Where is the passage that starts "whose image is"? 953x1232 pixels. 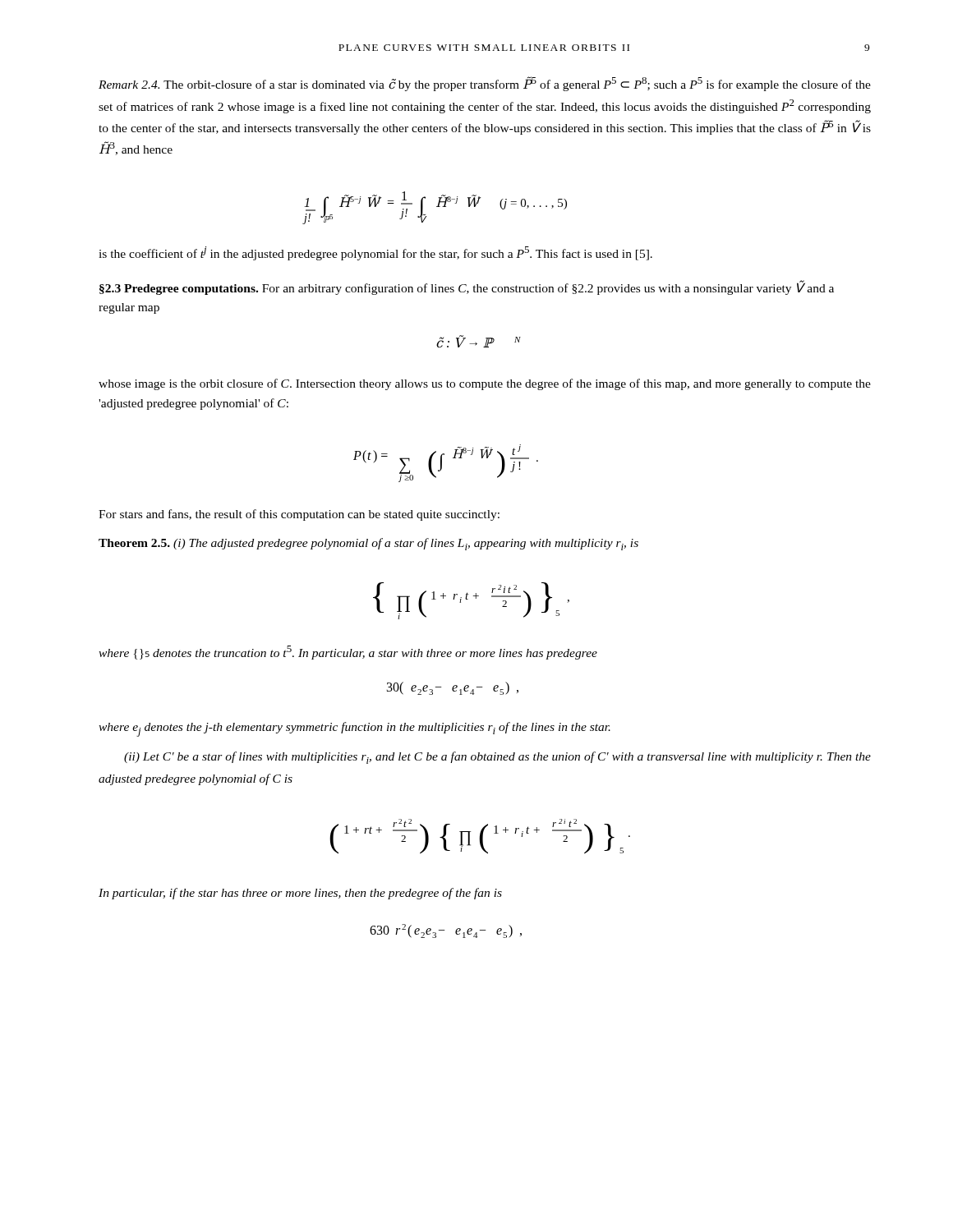485,393
